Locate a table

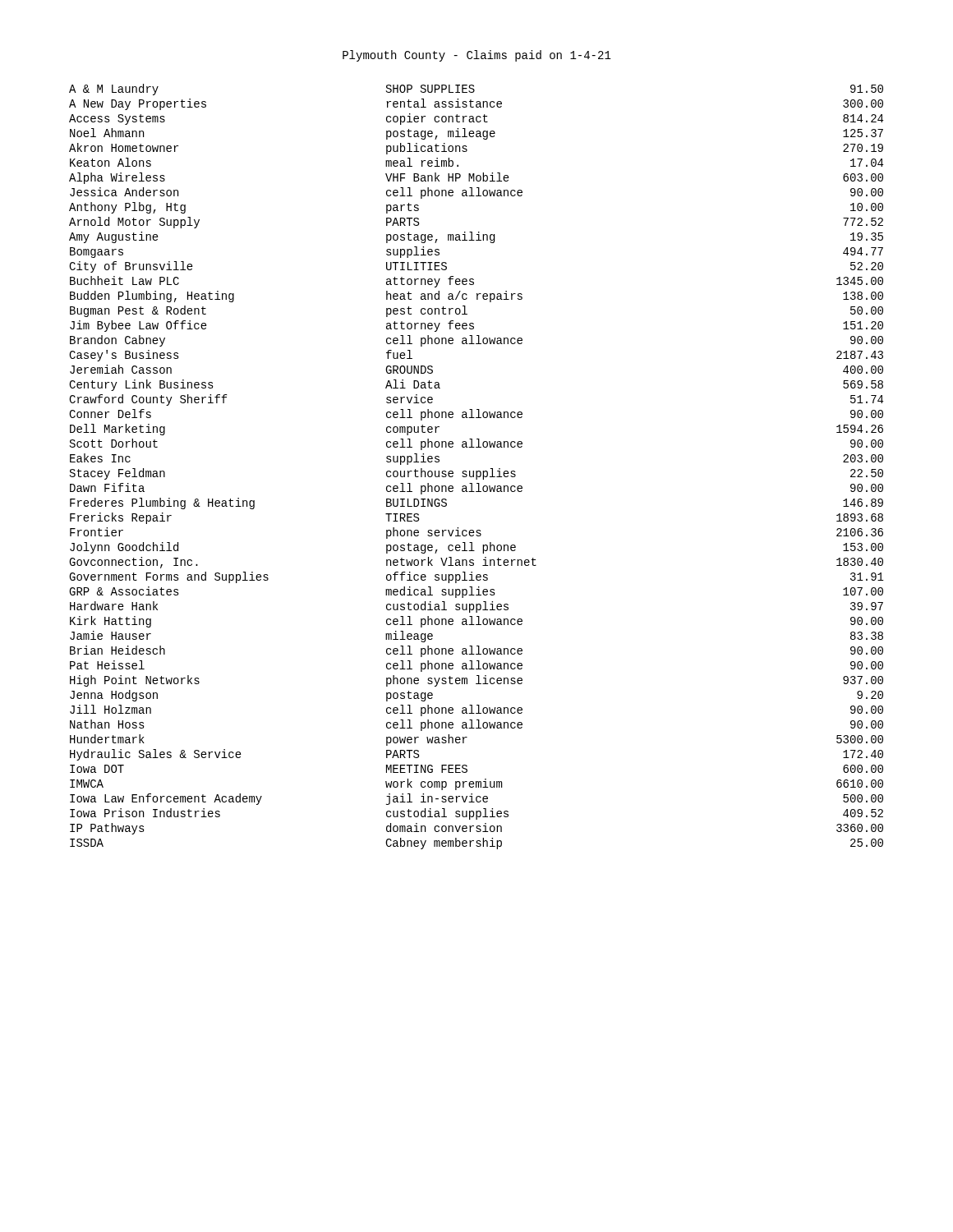tap(476, 467)
